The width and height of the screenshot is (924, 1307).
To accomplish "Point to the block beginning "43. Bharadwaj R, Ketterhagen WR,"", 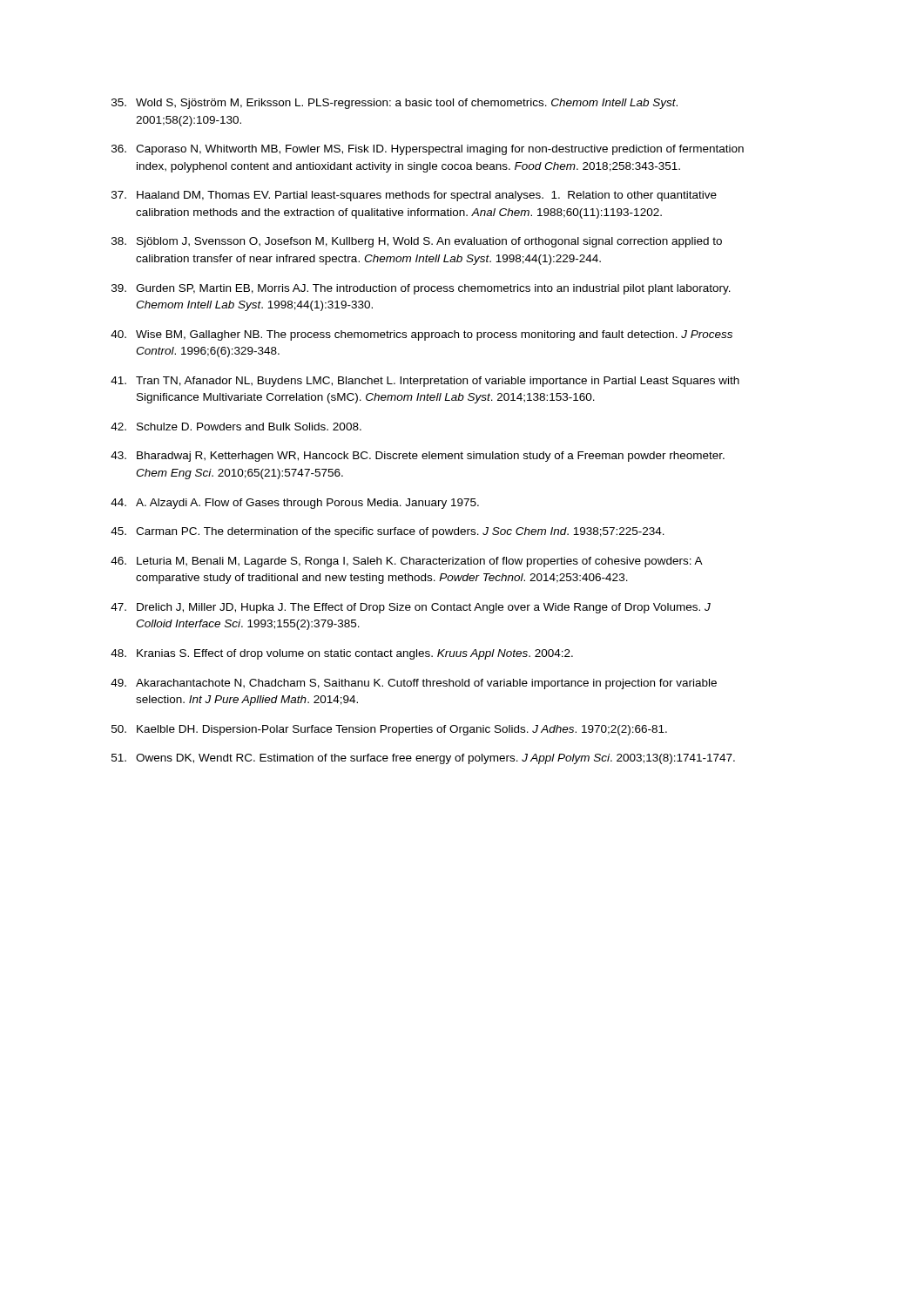I will pos(421,464).
